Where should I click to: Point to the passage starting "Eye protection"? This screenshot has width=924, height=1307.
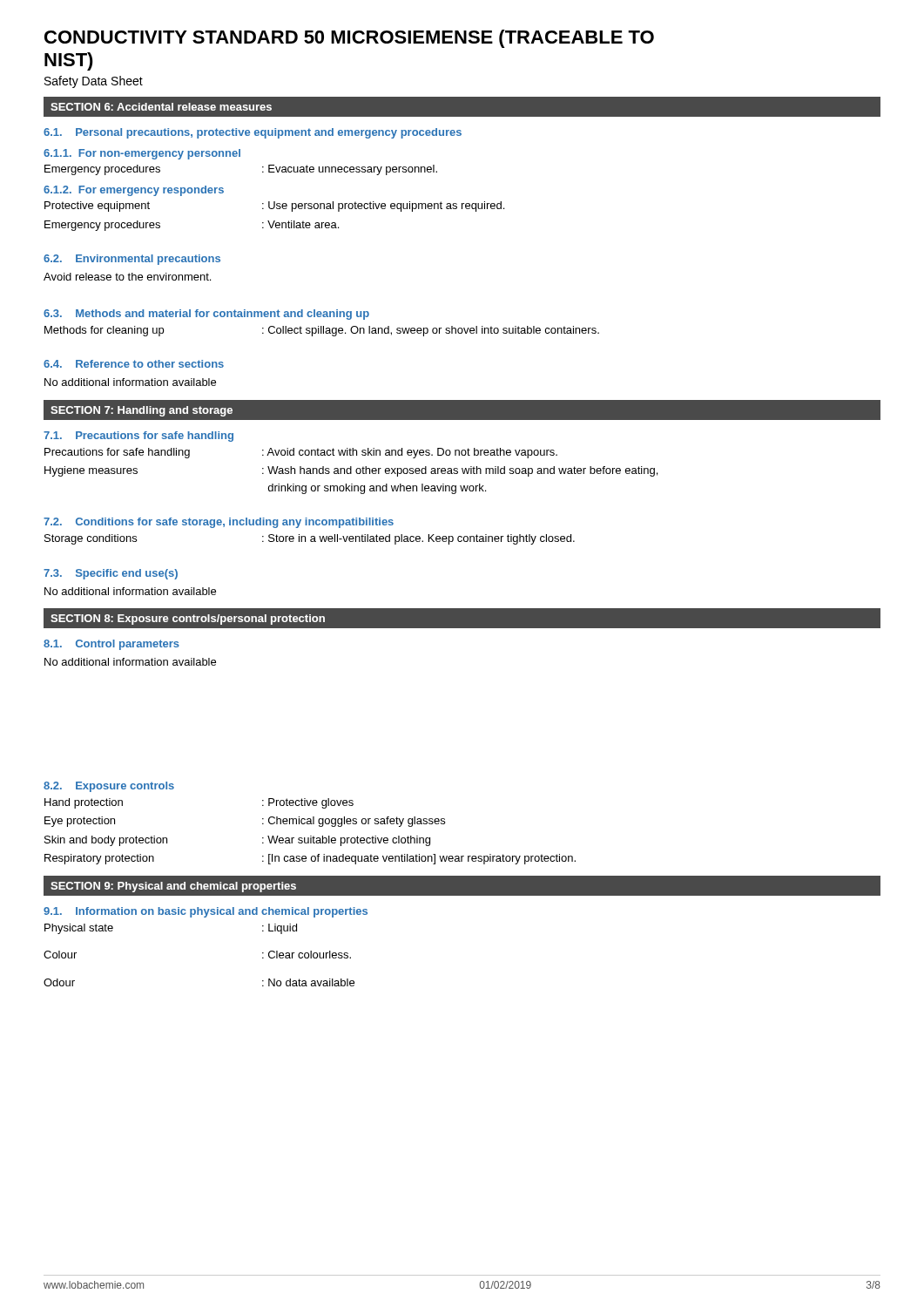[80, 821]
